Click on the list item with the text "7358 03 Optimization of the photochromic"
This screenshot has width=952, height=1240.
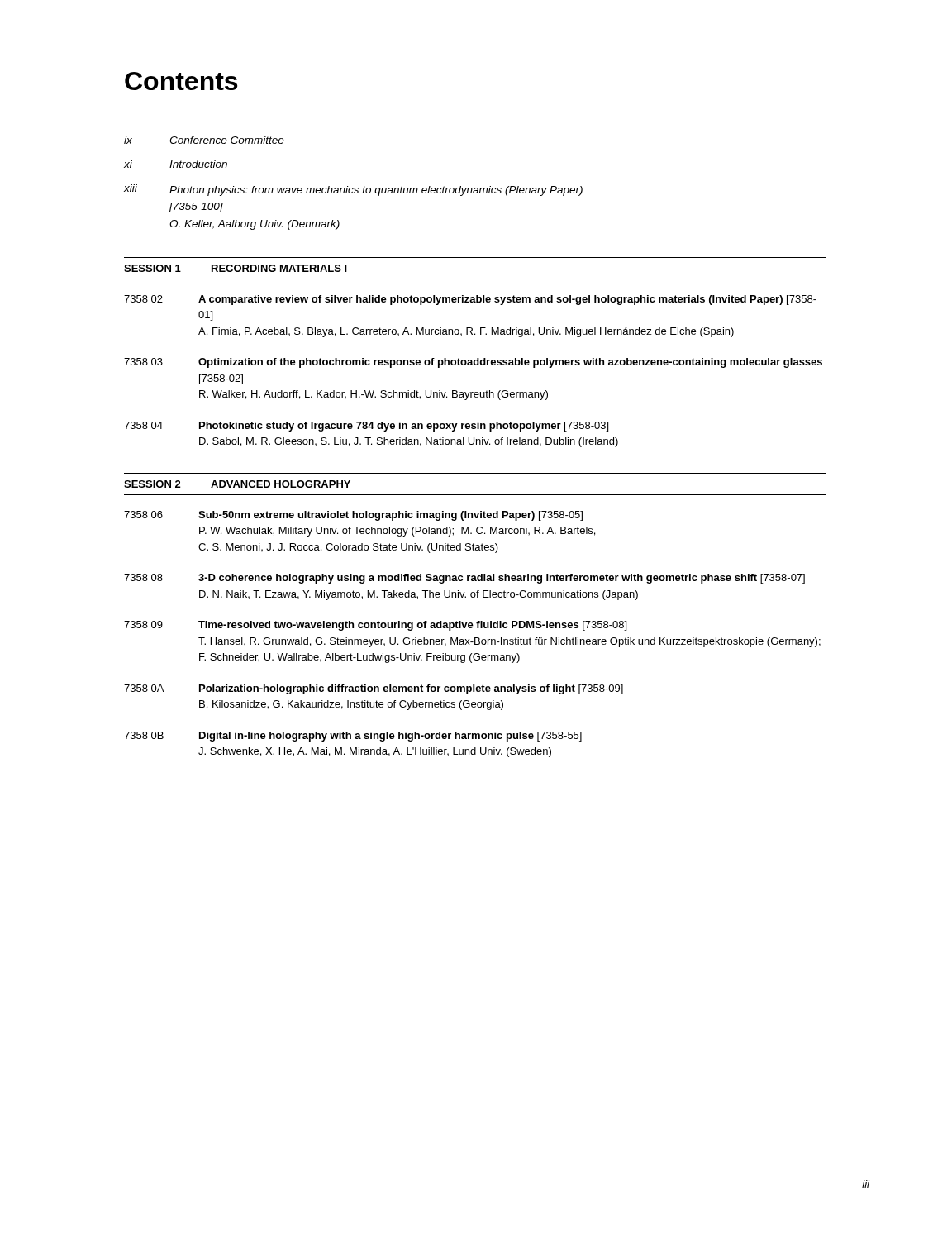(x=473, y=363)
